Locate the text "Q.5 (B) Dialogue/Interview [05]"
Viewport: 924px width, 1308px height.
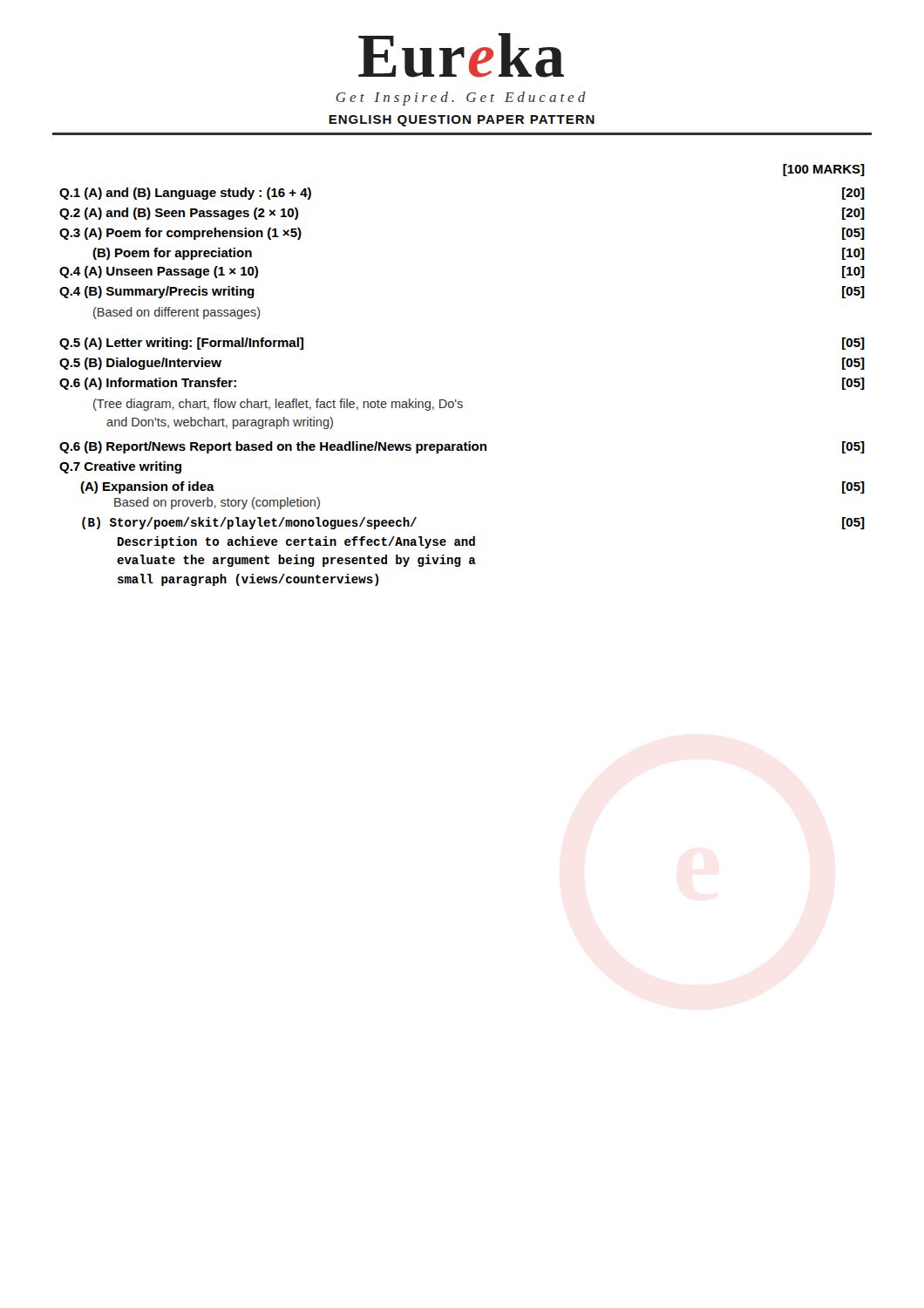point(137,363)
